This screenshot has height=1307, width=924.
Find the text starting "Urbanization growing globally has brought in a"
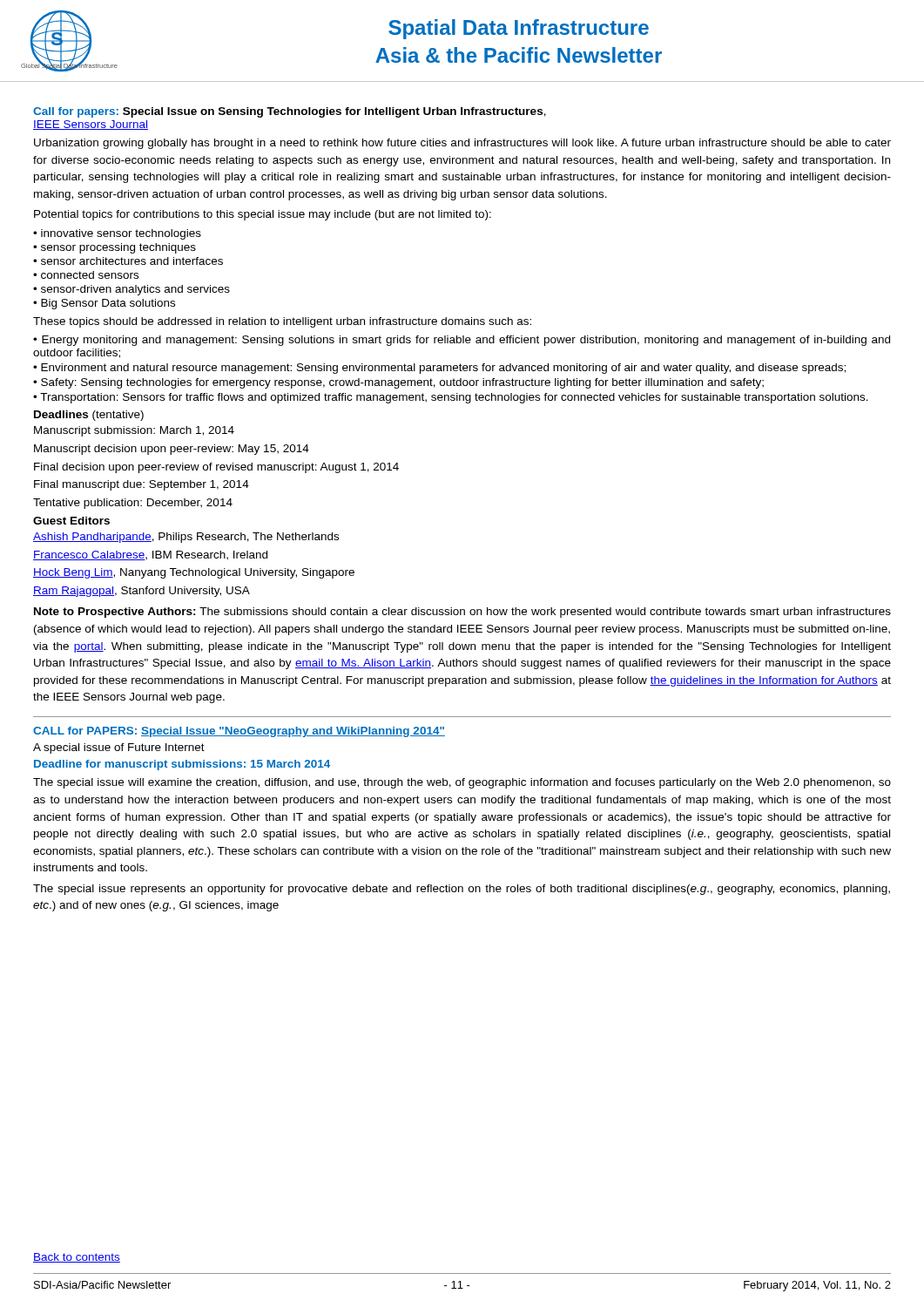click(x=462, y=179)
